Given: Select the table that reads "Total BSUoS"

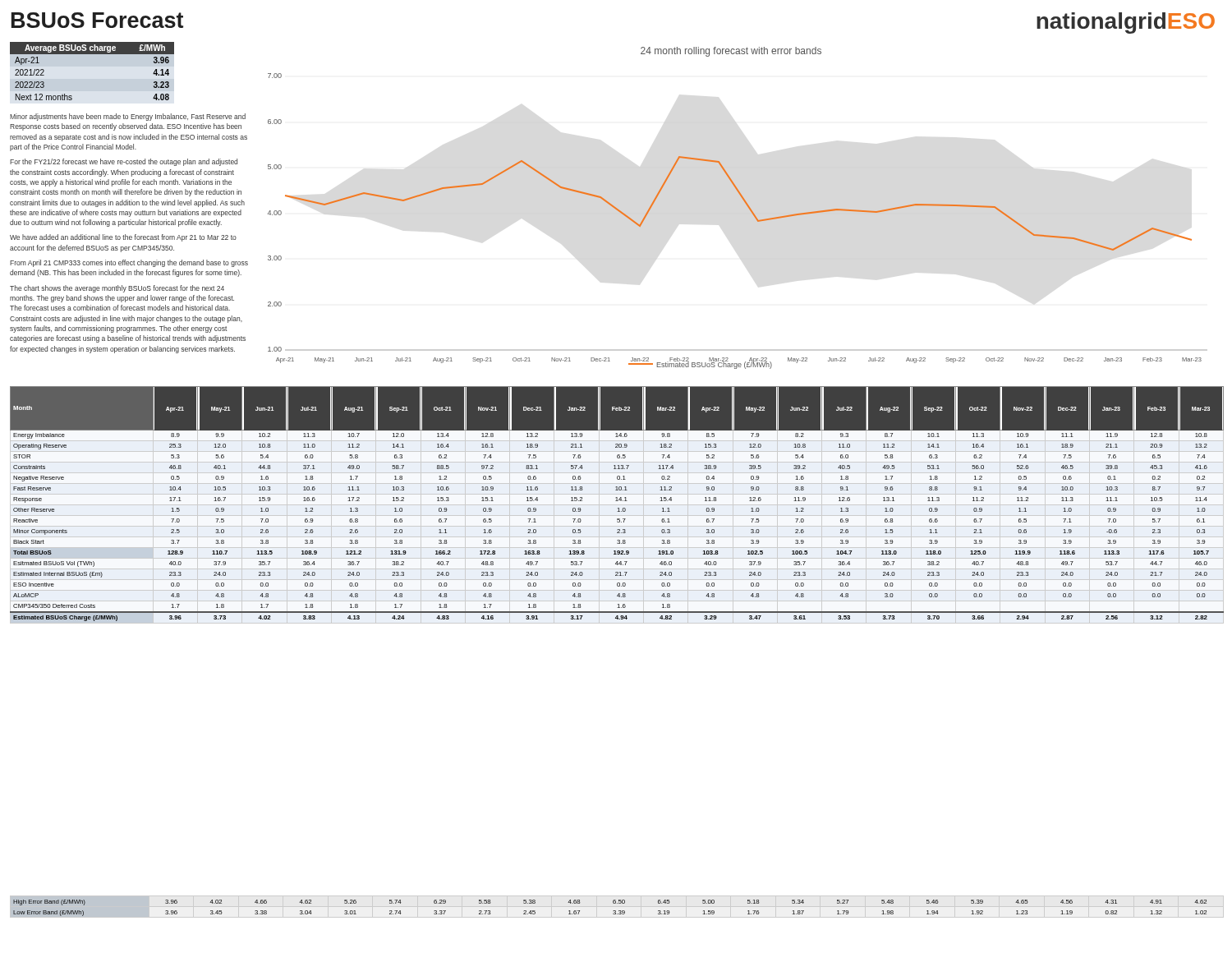Looking at the screenshot, I should [617, 505].
